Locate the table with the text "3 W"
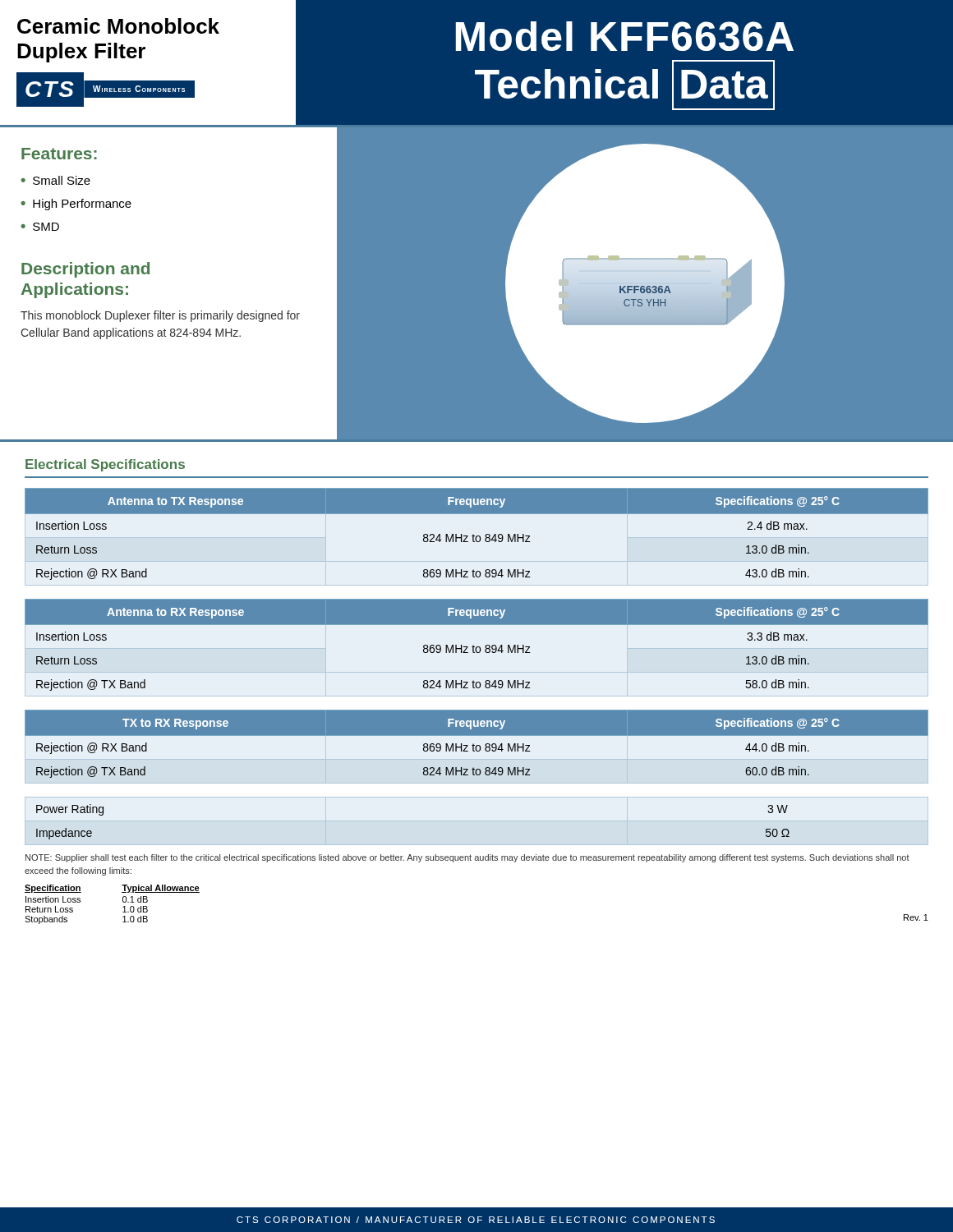 pos(476,821)
